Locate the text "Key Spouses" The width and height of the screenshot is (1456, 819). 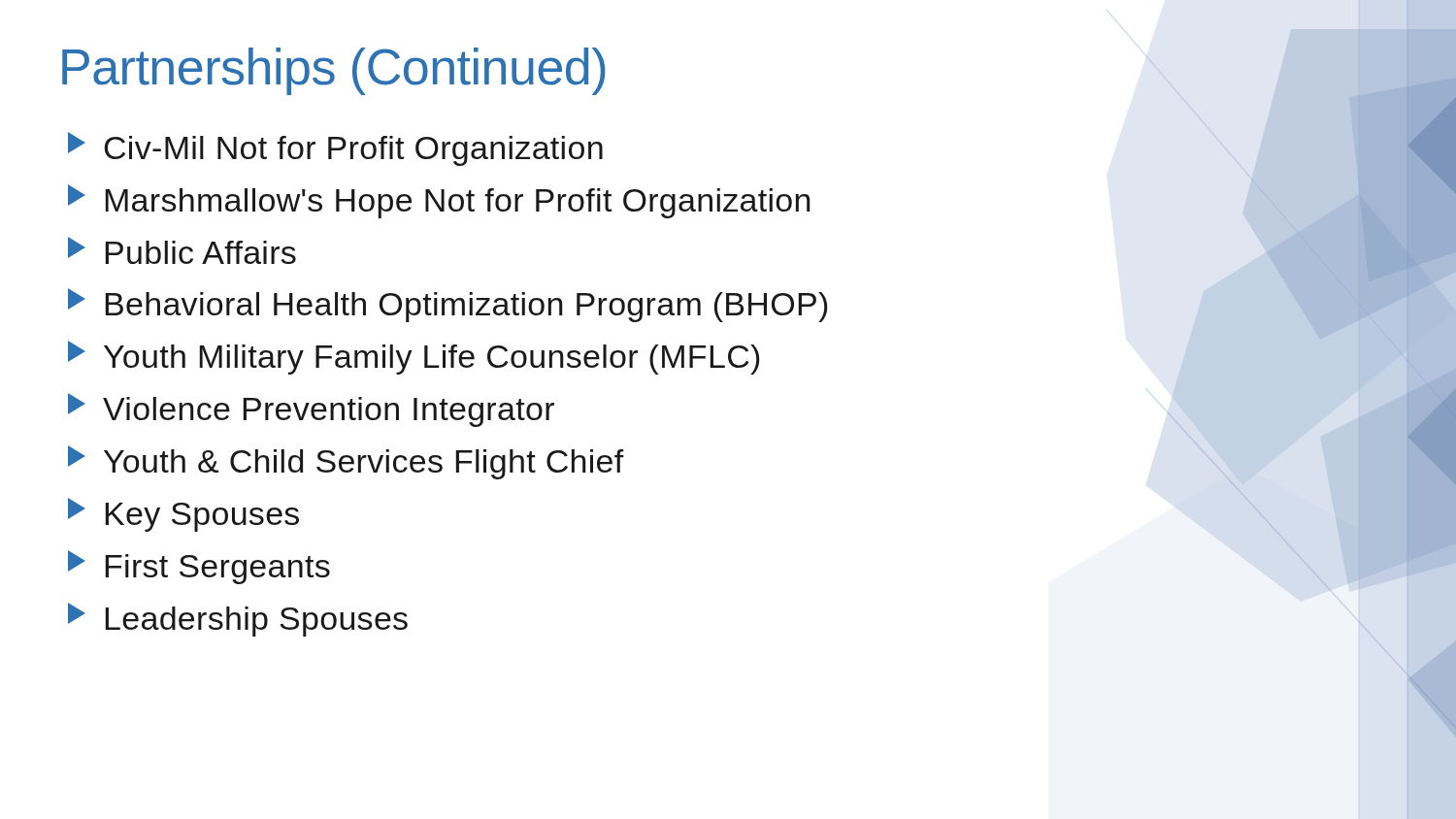[184, 514]
